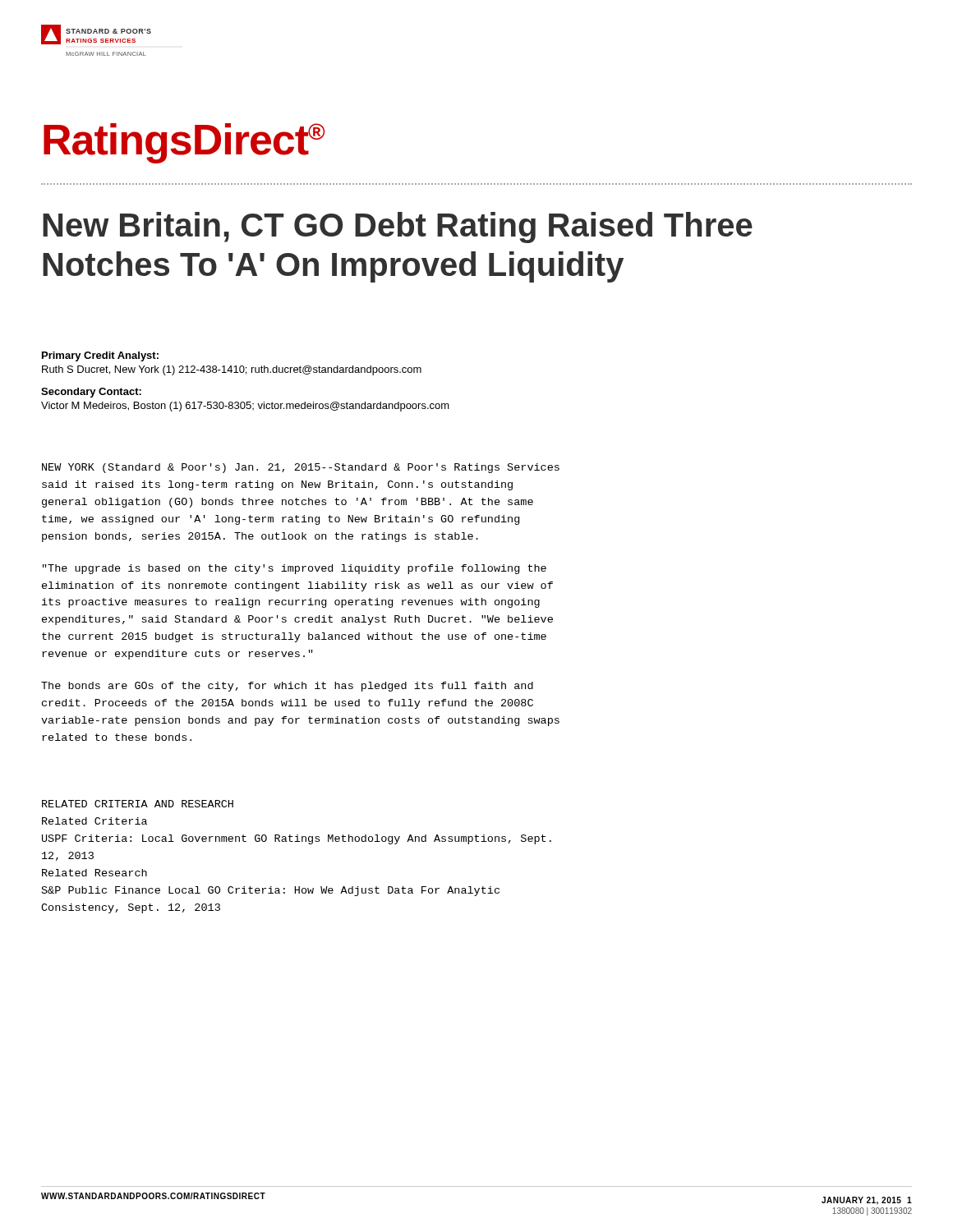Click on the region starting "Primary Credit Analyst: Ruth S"
The width and height of the screenshot is (953, 1232).
pyautogui.click(x=100, y=356)
